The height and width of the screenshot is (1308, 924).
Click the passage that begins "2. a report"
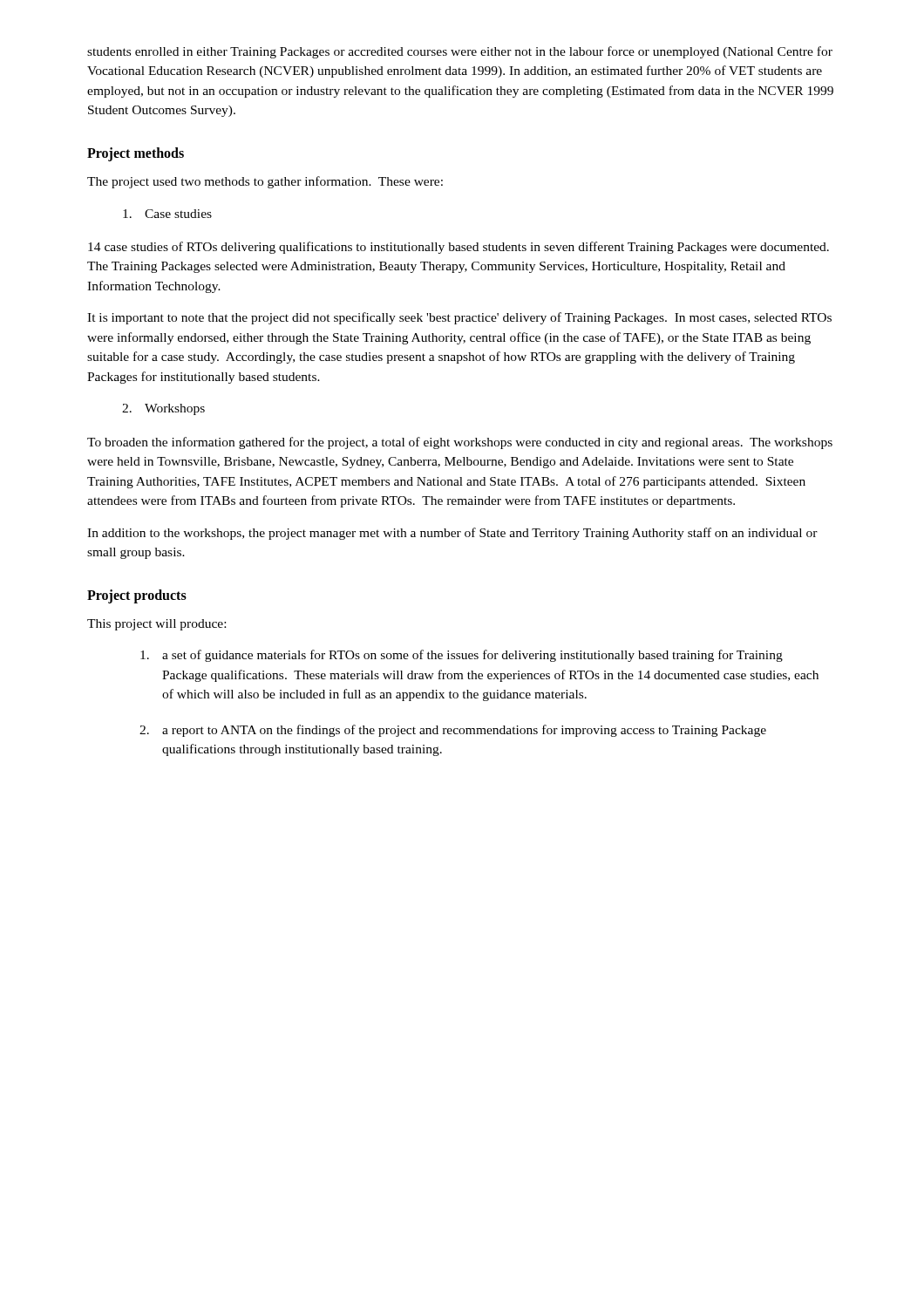pos(479,740)
